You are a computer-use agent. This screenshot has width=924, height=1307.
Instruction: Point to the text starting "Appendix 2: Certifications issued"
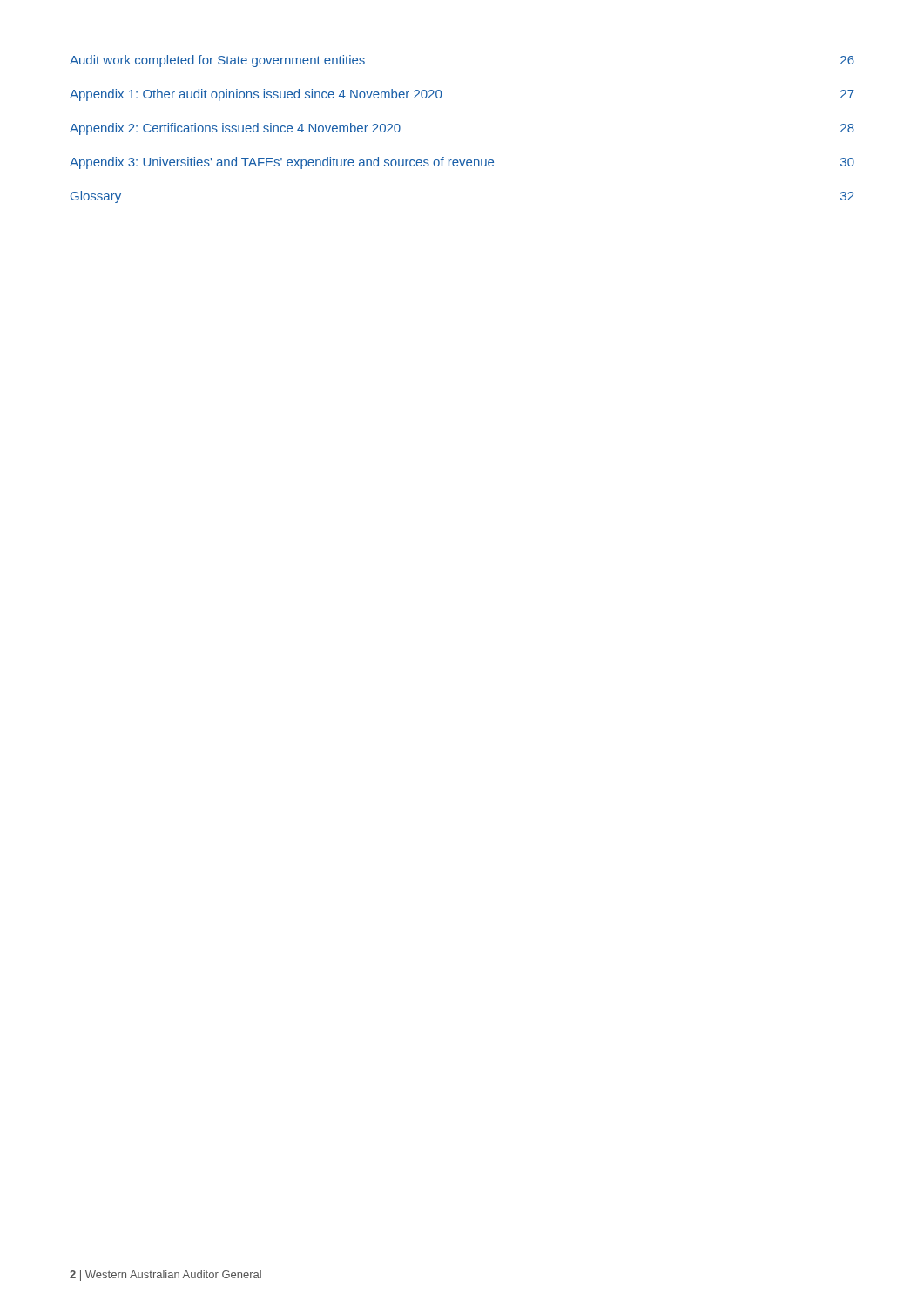(x=462, y=128)
